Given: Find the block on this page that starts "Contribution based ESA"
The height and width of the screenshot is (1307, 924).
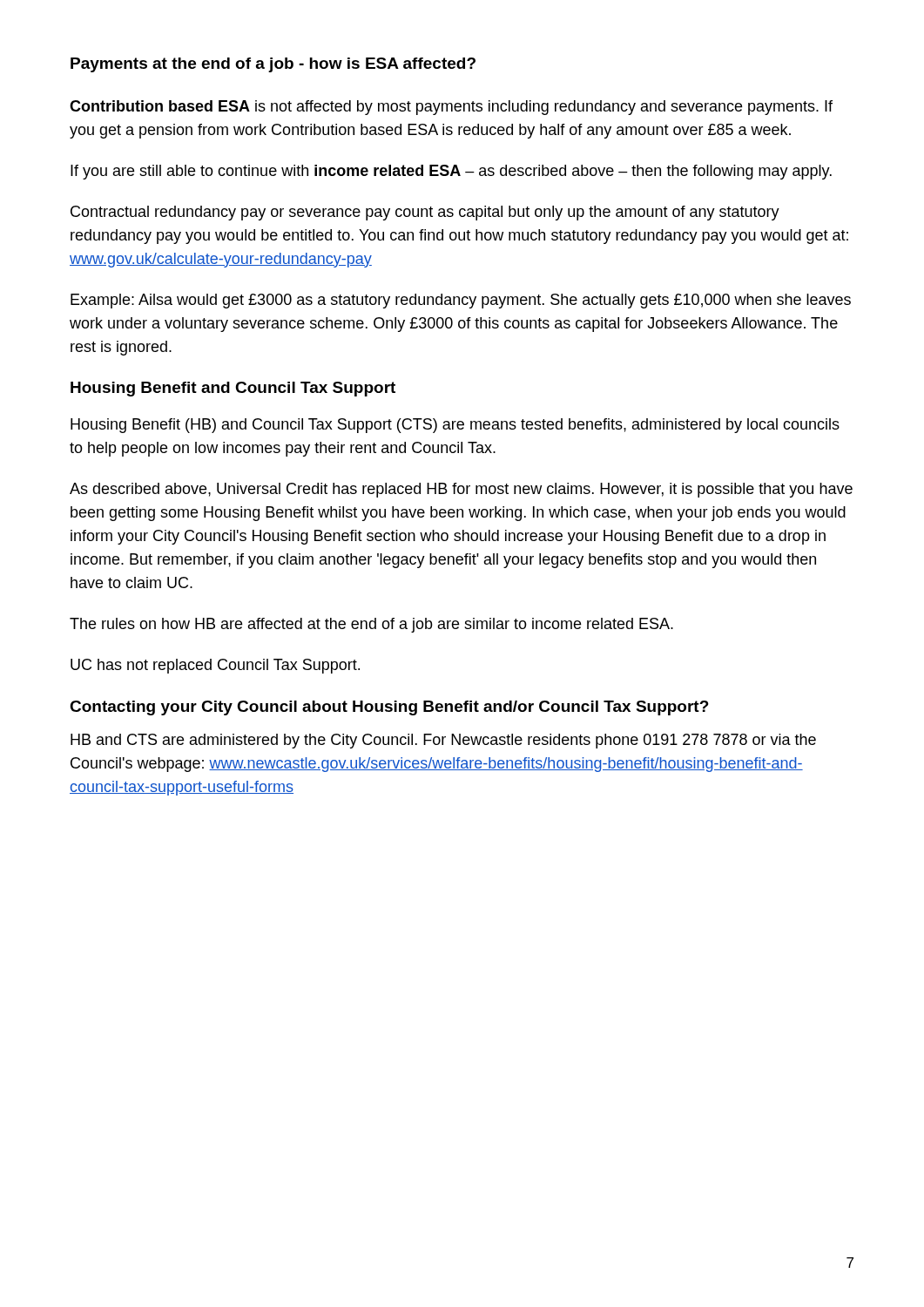Looking at the screenshot, I should 451,118.
